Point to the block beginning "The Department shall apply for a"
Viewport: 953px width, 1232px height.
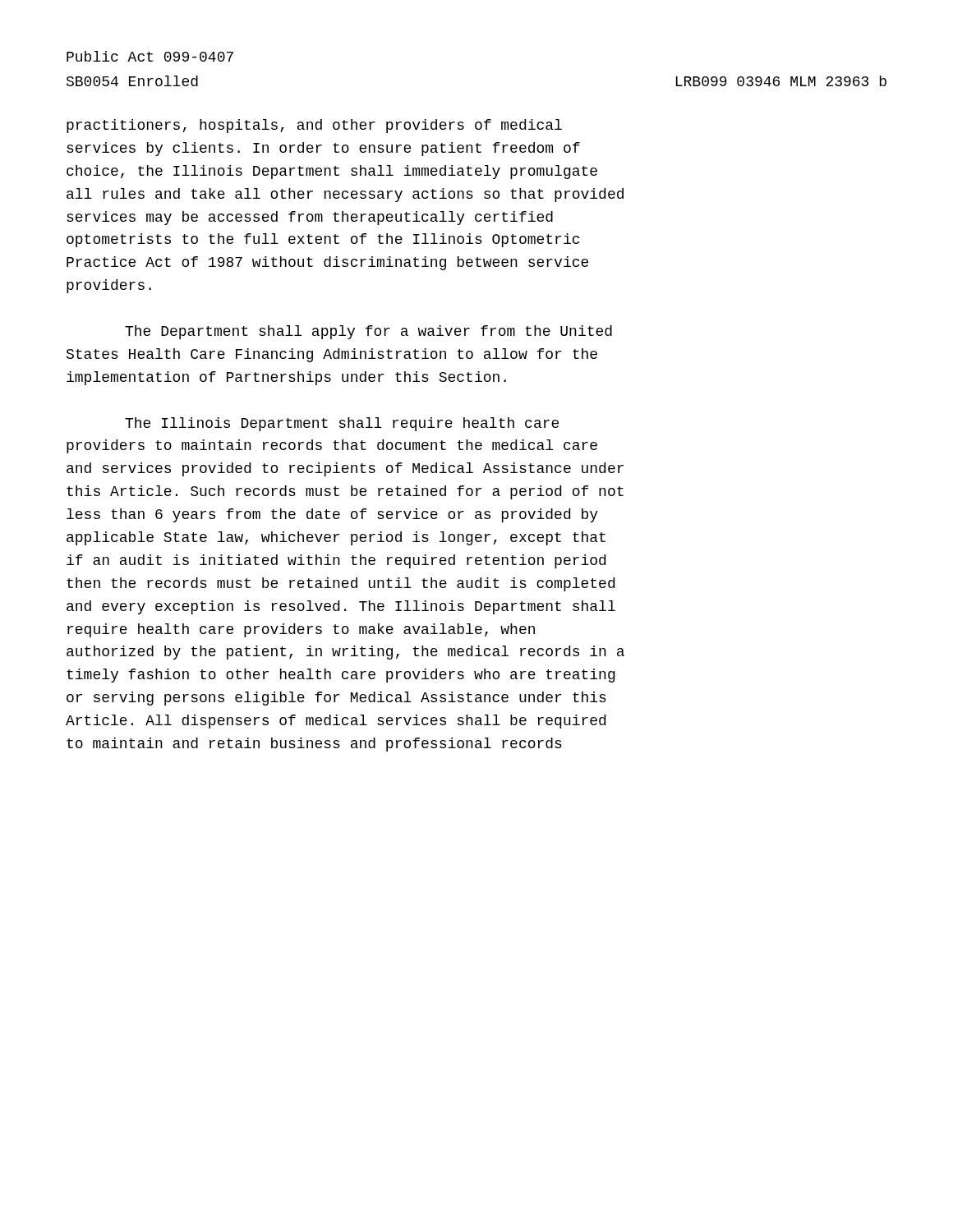pos(339,355)
